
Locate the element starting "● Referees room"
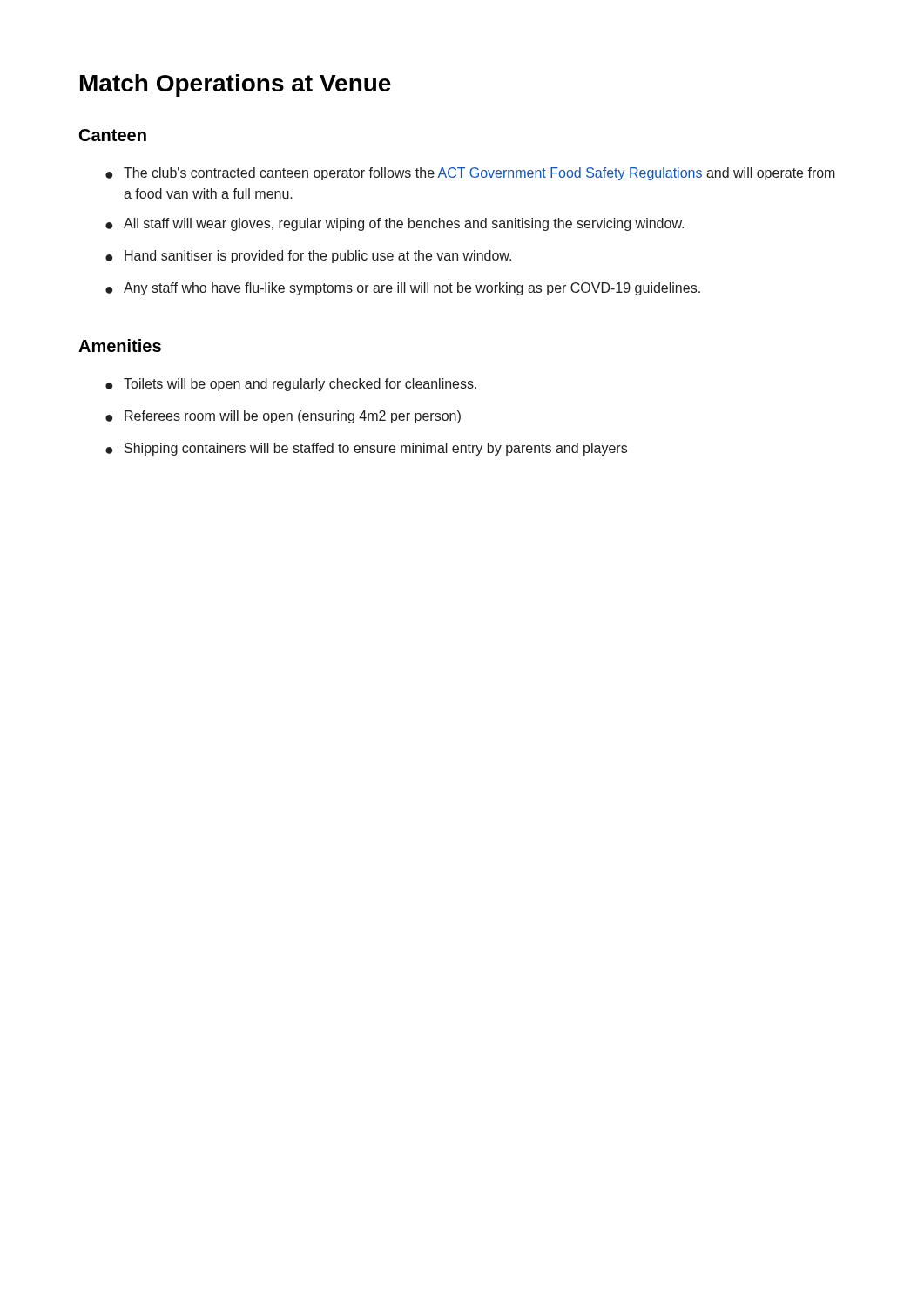(x=283, y=417)
